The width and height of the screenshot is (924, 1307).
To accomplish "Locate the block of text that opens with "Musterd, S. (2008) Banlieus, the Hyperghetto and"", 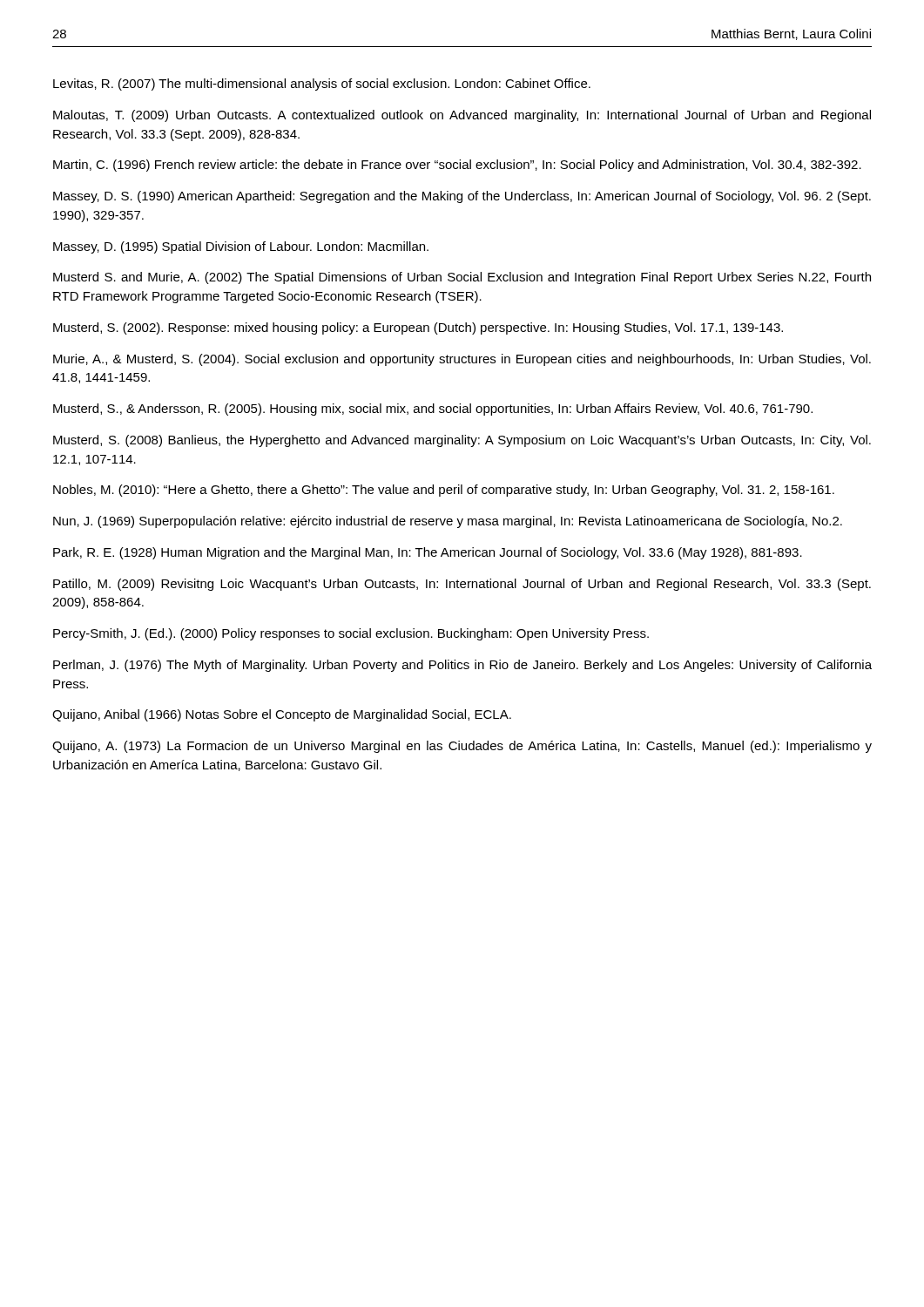I will click(462, 449).
